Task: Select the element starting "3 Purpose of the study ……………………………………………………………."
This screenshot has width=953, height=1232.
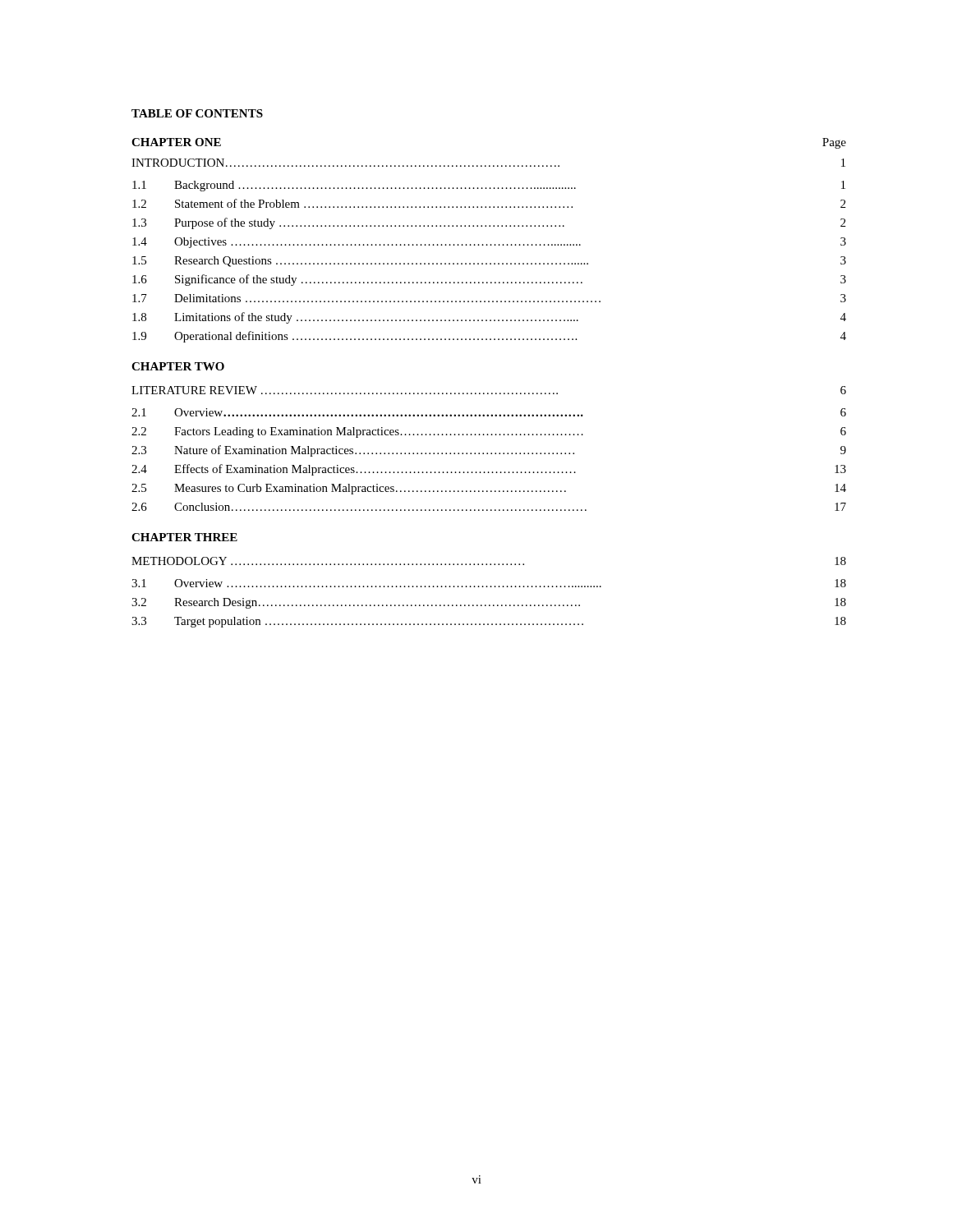Action: tap(489, 223)
